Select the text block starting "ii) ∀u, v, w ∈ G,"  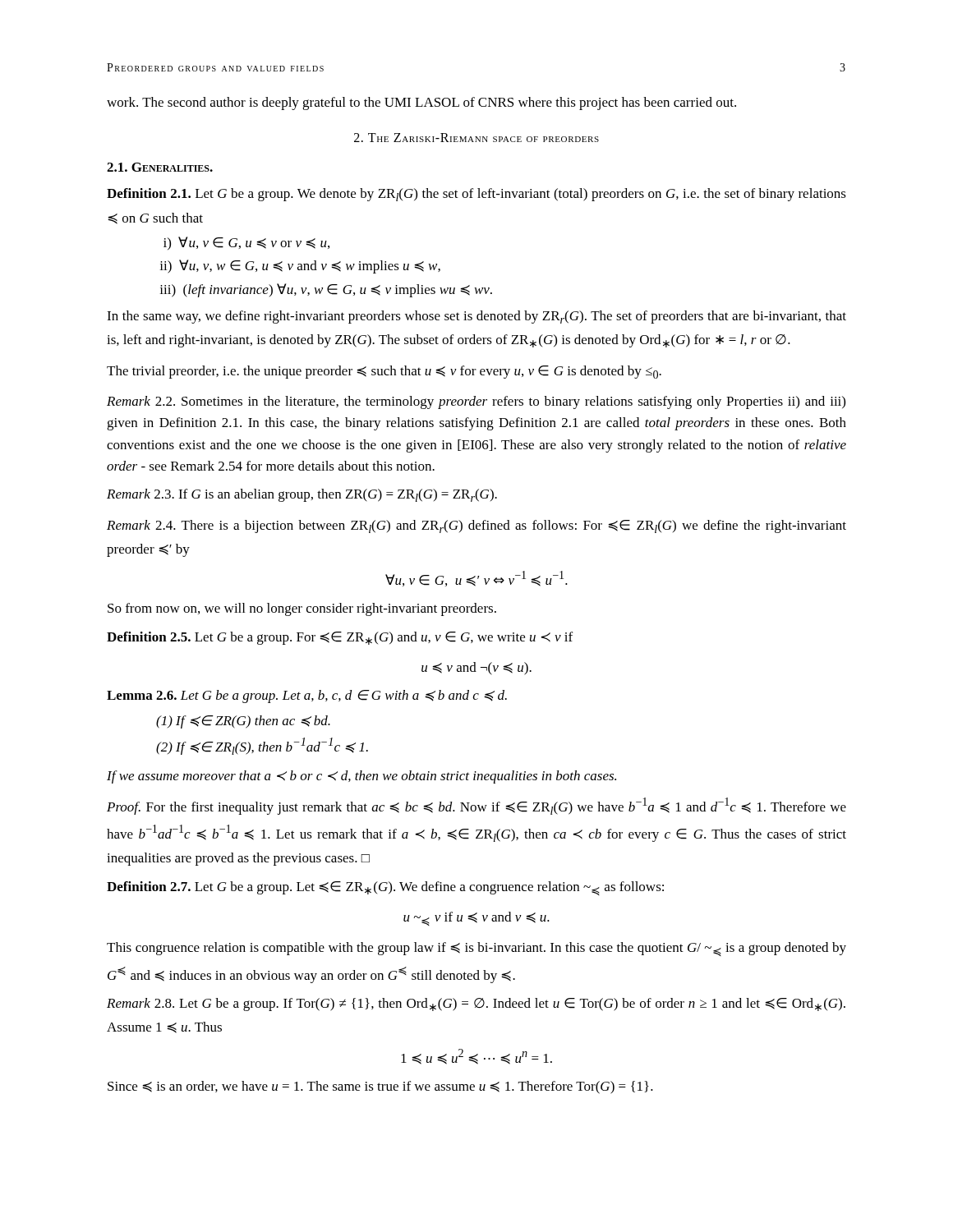click(x=298, y=266)
